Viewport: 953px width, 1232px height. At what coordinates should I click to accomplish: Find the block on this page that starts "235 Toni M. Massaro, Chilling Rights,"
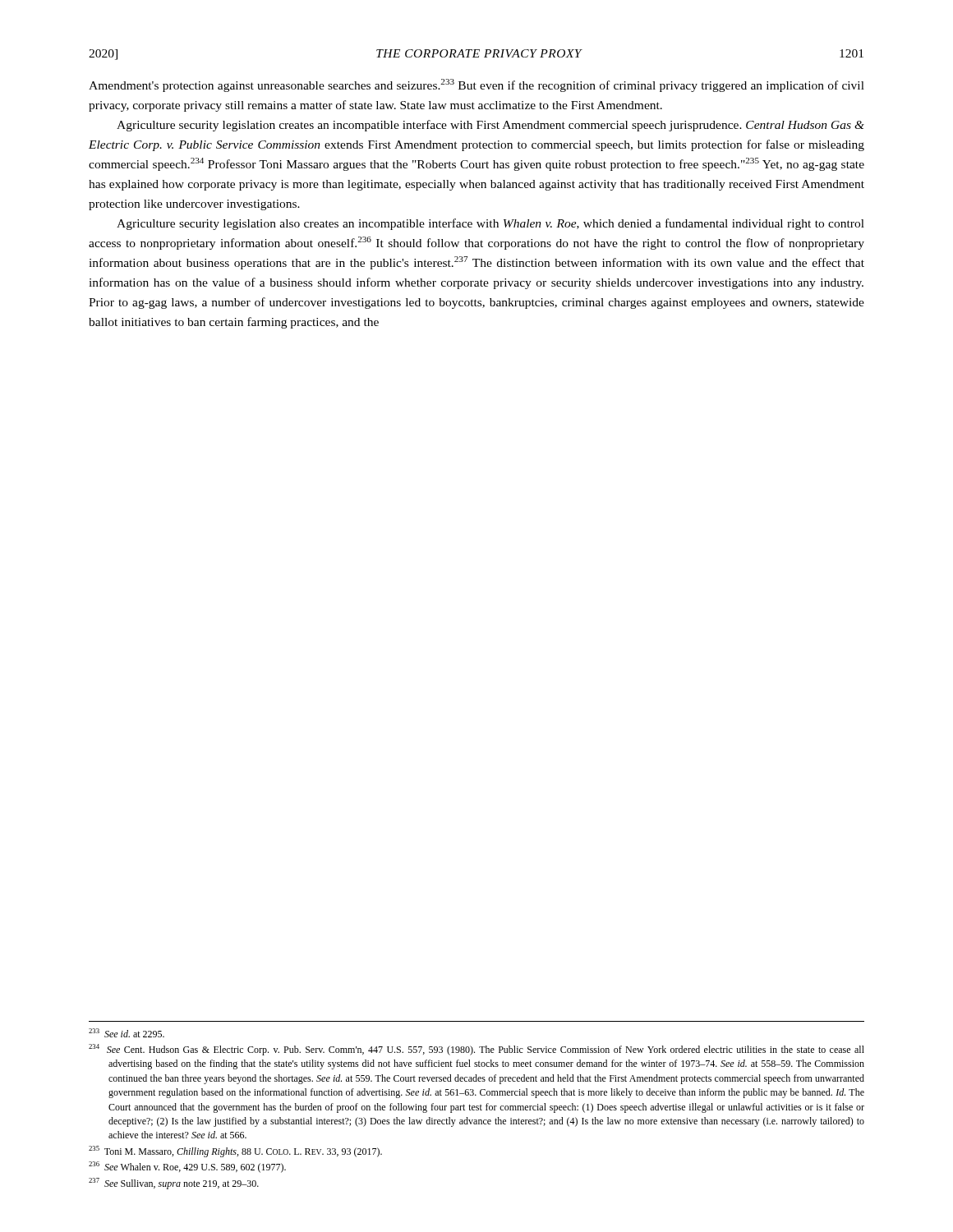[236, 1151]
